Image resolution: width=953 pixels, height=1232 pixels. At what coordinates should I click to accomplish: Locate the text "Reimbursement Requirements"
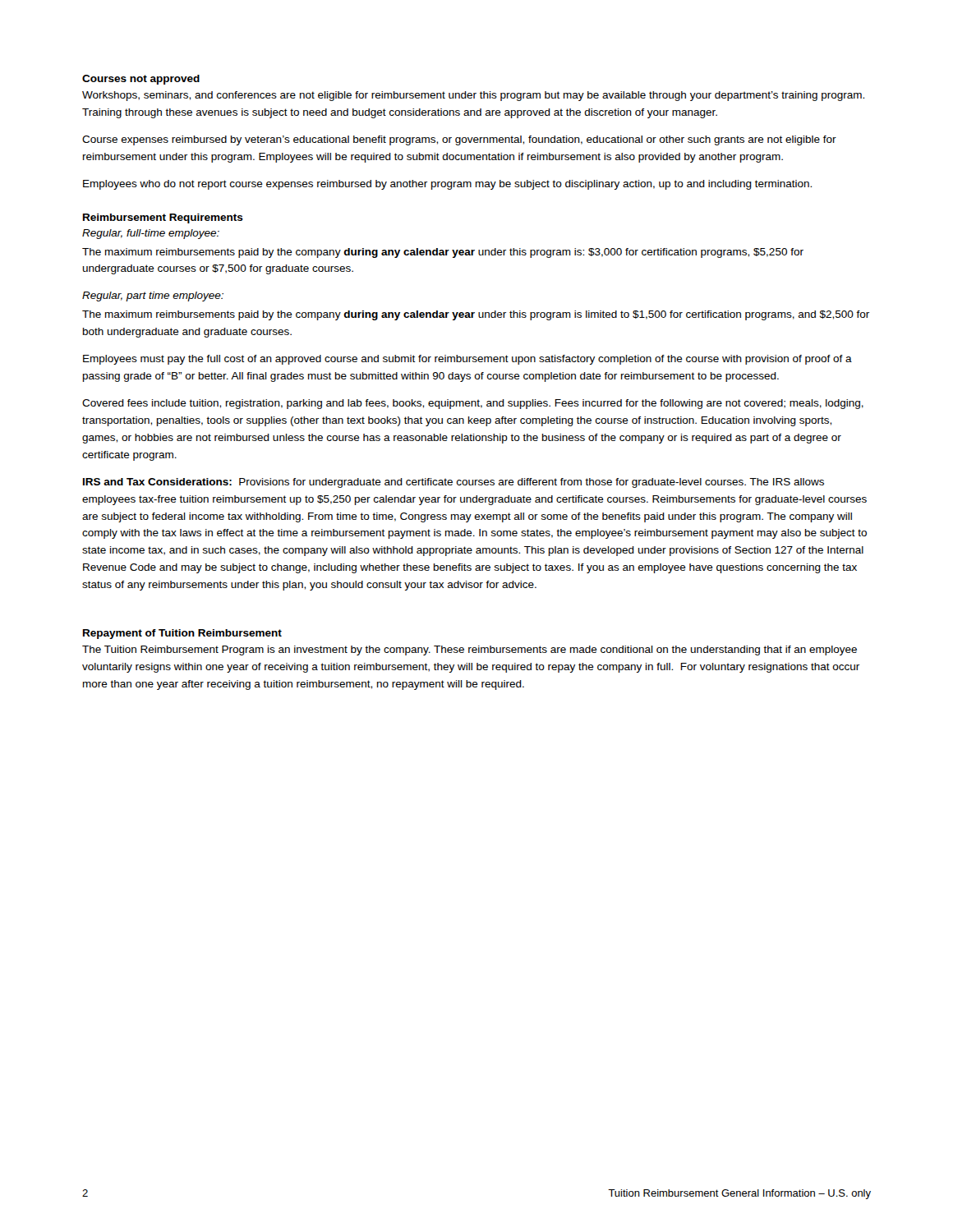(x=163, y=217)
